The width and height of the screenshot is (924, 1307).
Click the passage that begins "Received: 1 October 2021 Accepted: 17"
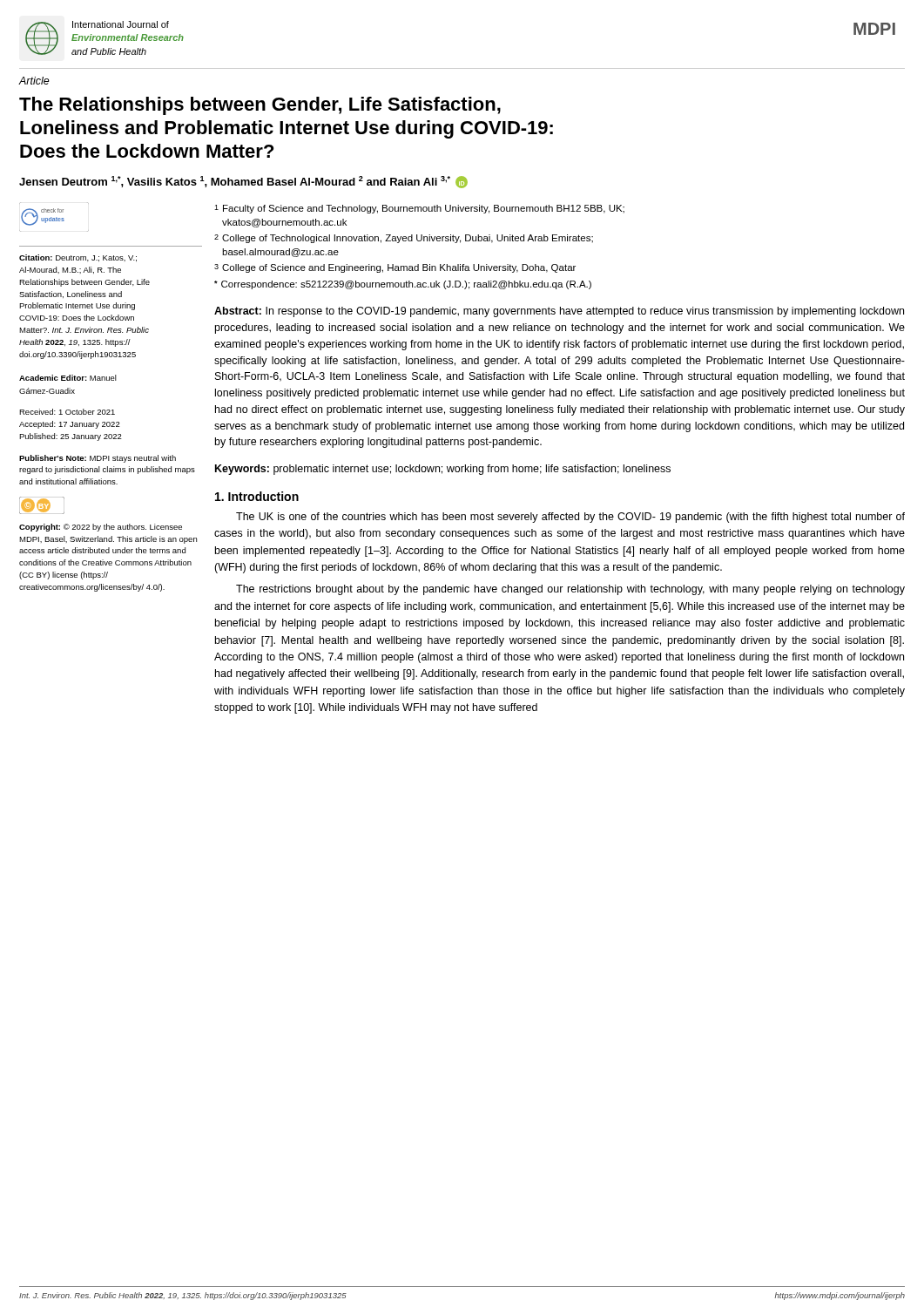pyautogui.click(x=70, y=424)
